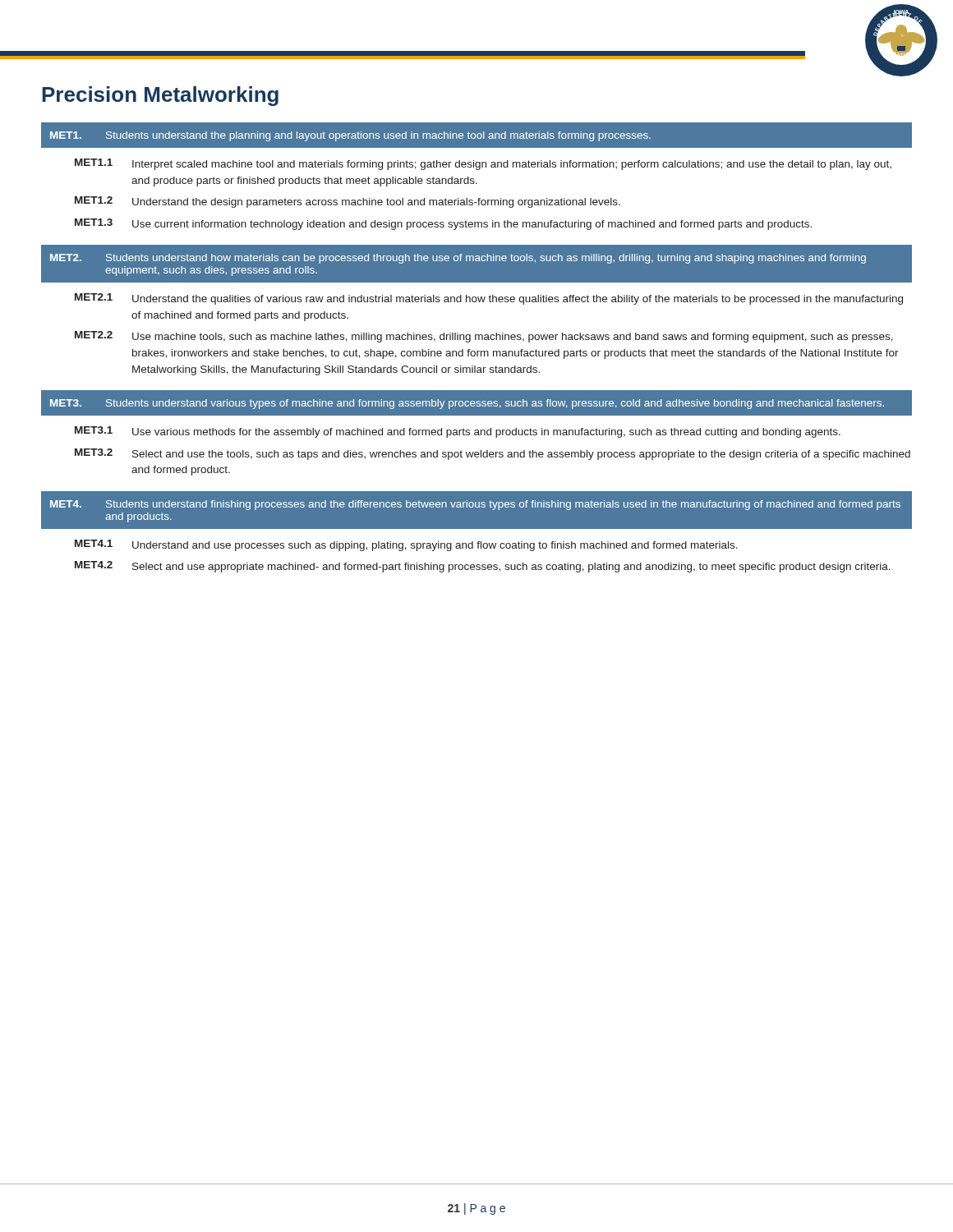The image size is (953, 1232).
Task: Locate the list item that reads "MET4.1 Understand and"
Action: coord(406,545)
